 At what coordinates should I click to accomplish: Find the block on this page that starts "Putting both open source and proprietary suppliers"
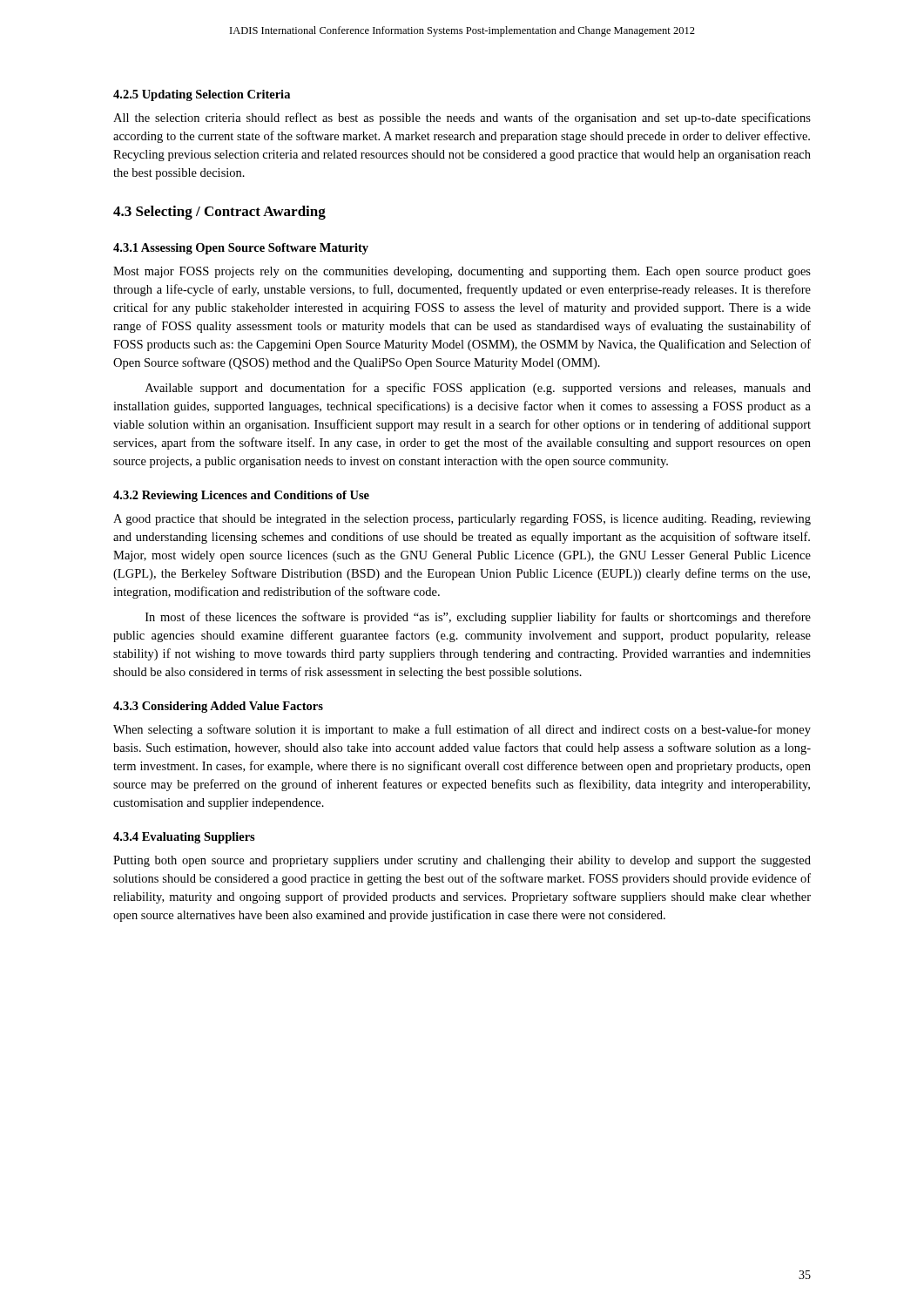click(x=462, y=888)
